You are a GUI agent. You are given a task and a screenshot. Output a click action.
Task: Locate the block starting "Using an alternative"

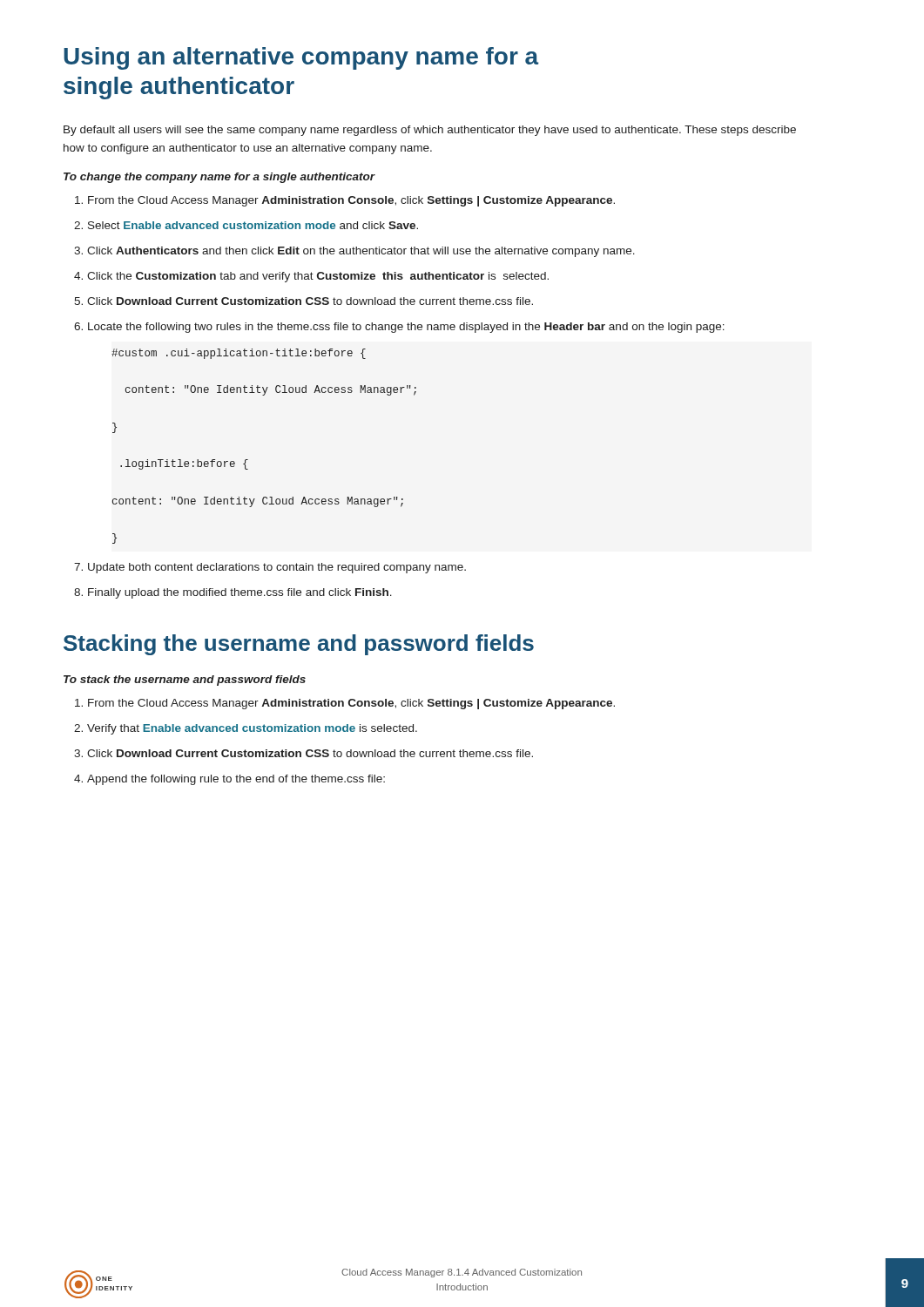pos(437,71)
